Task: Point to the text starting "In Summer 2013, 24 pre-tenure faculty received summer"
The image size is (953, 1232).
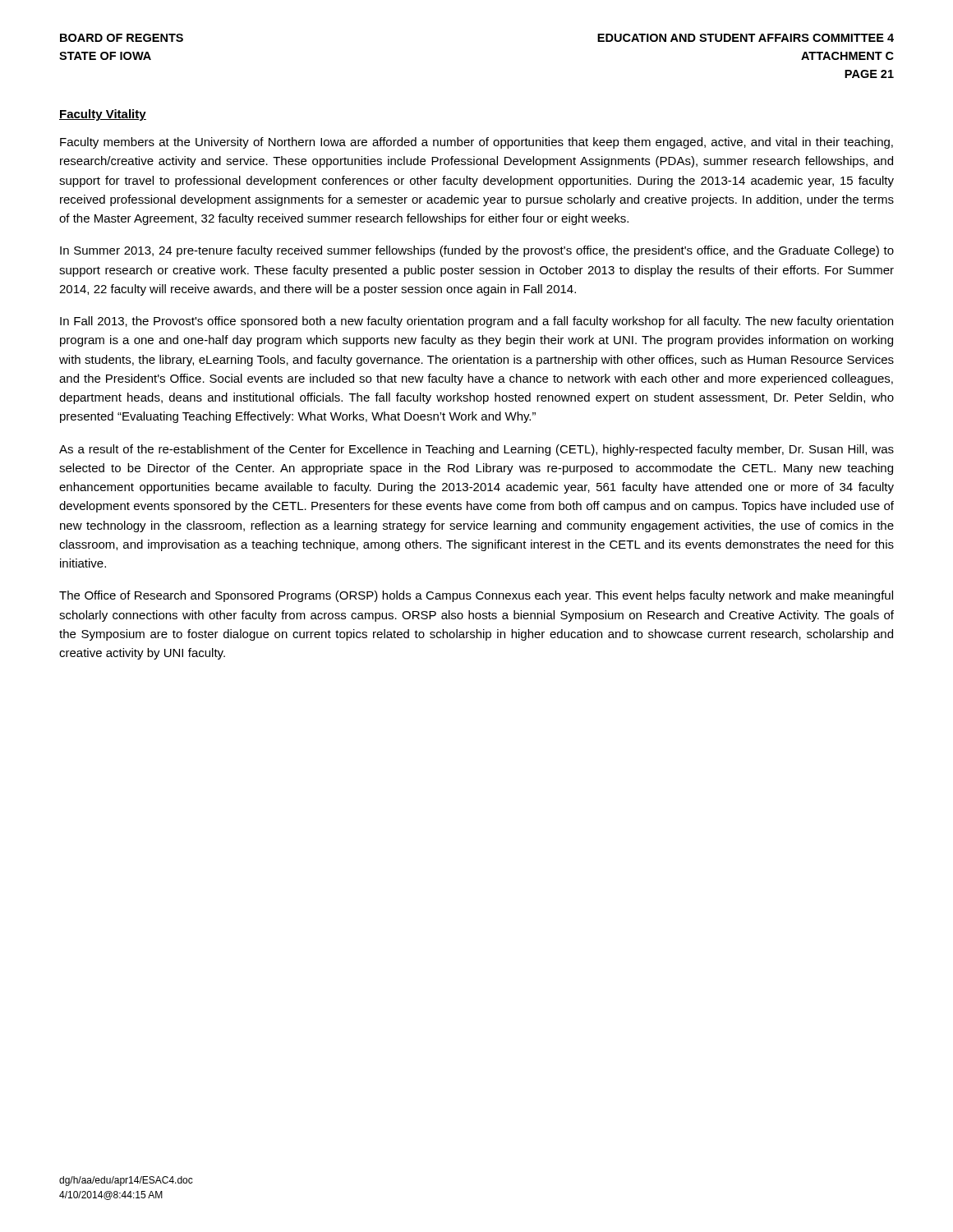Action: 476,269
